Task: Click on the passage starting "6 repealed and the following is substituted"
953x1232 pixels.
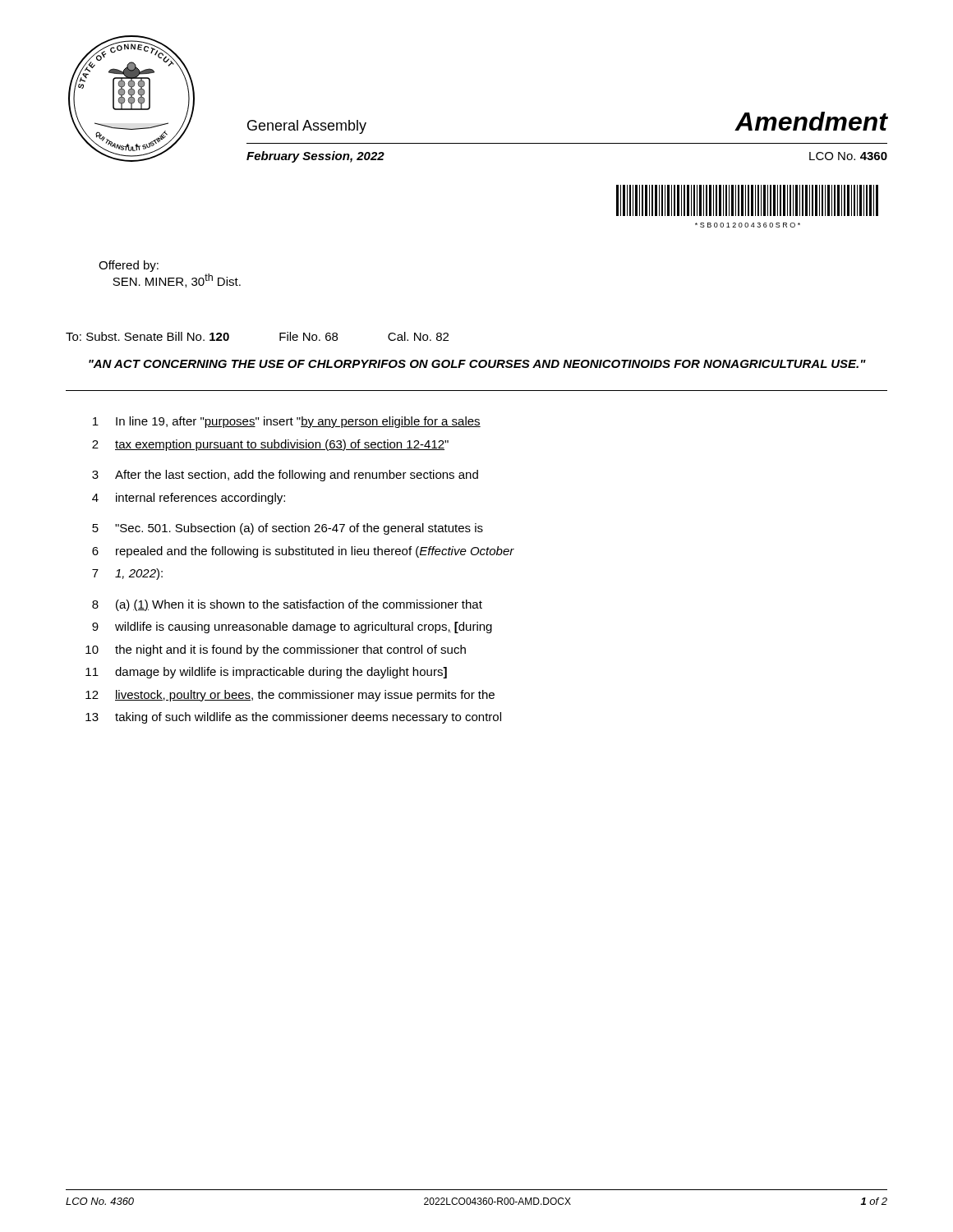Action: click(476, 550)
